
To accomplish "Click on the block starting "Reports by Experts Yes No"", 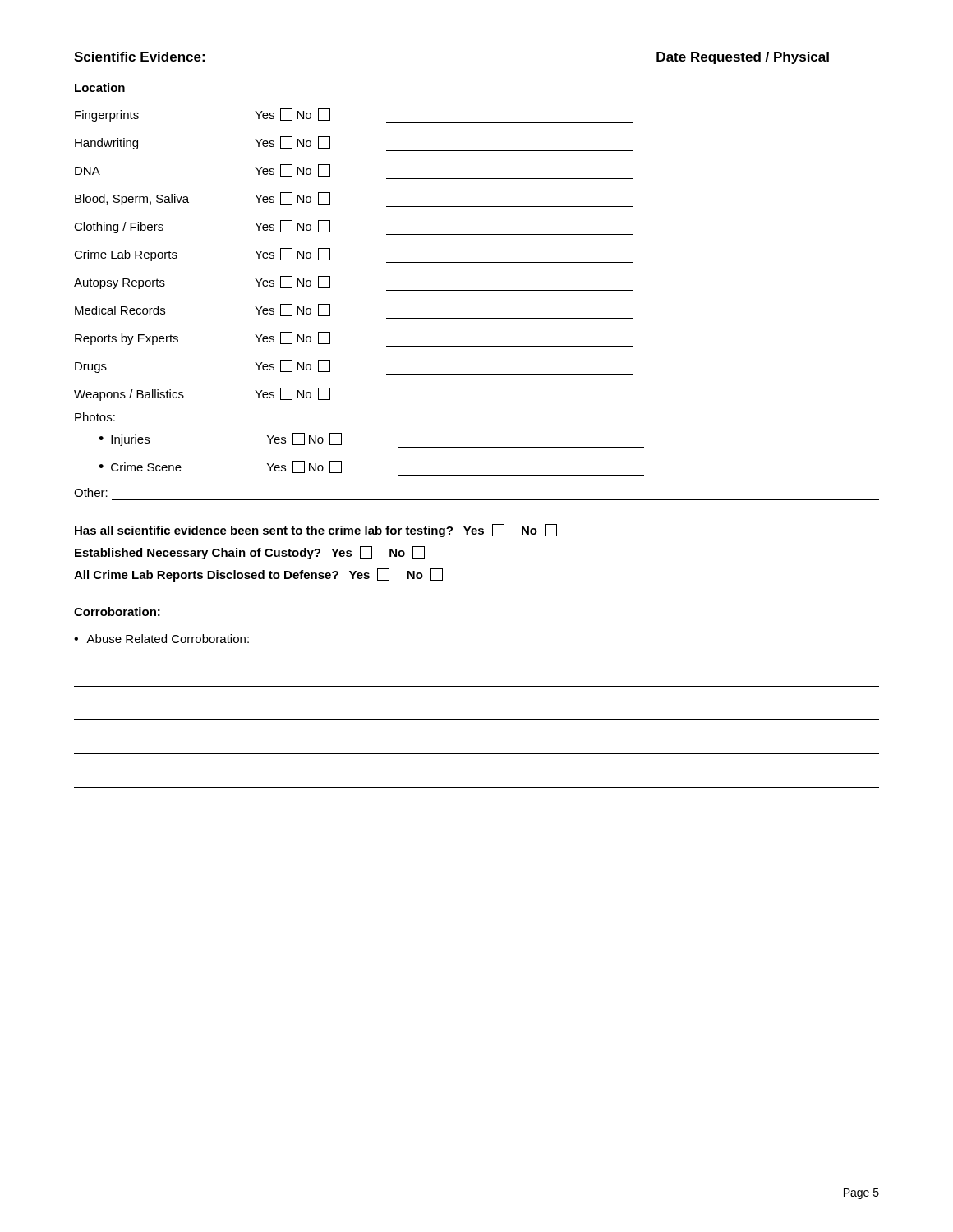I will tap(127, 339).
